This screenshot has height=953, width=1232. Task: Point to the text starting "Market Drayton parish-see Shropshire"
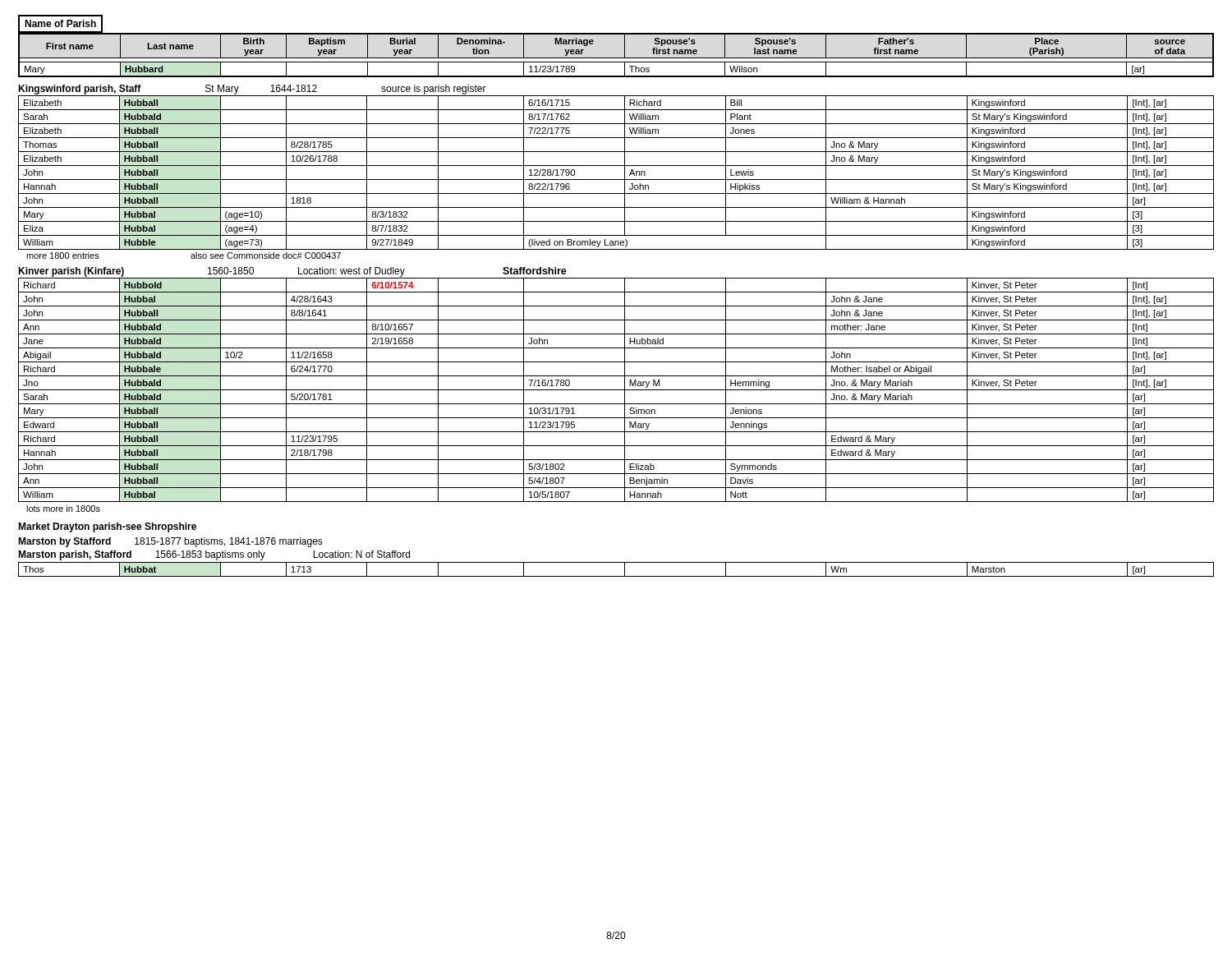coord(107,527)
